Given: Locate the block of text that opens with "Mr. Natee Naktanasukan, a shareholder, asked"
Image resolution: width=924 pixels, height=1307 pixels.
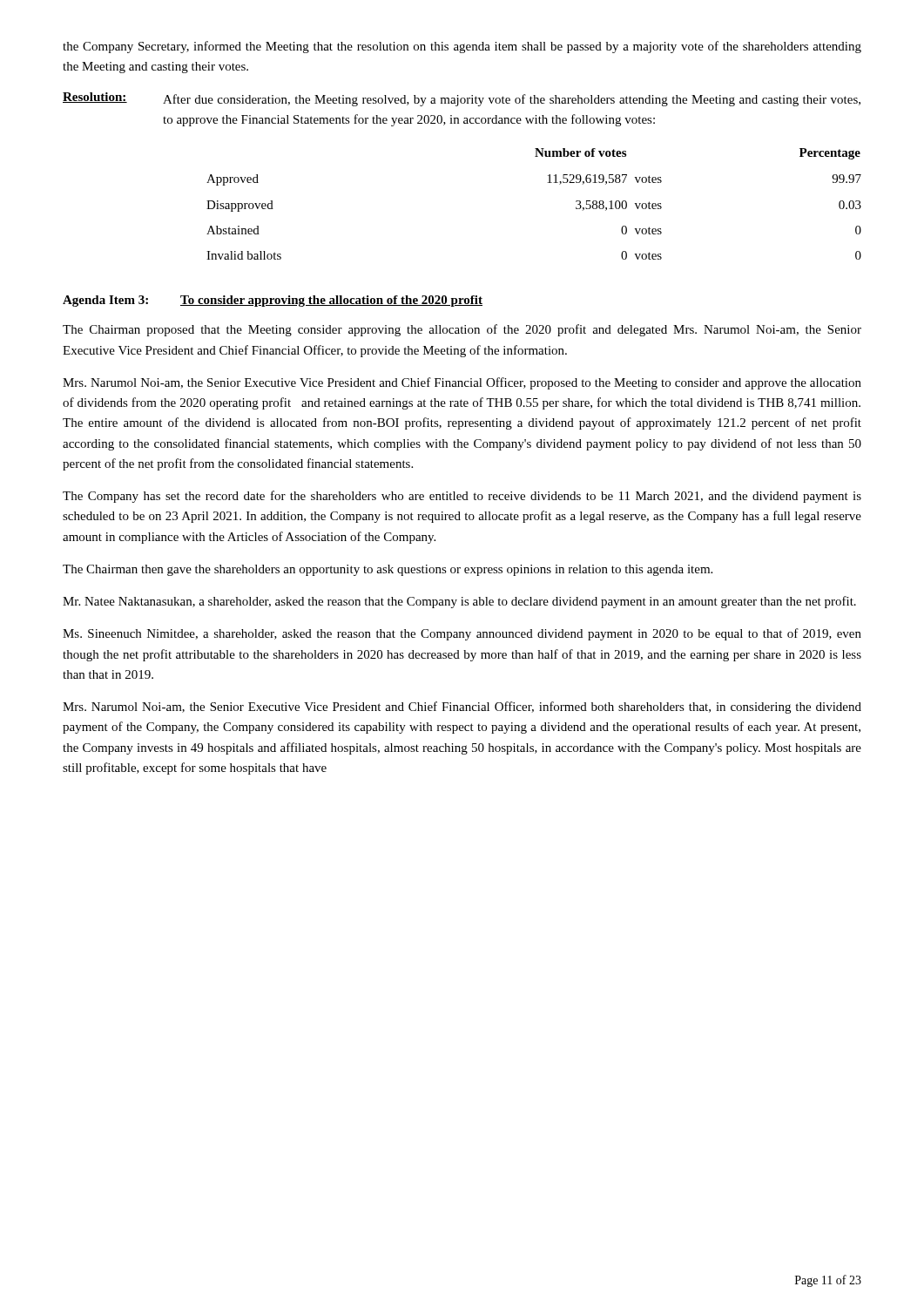Looking at the screenshot, I should point(460,601).
